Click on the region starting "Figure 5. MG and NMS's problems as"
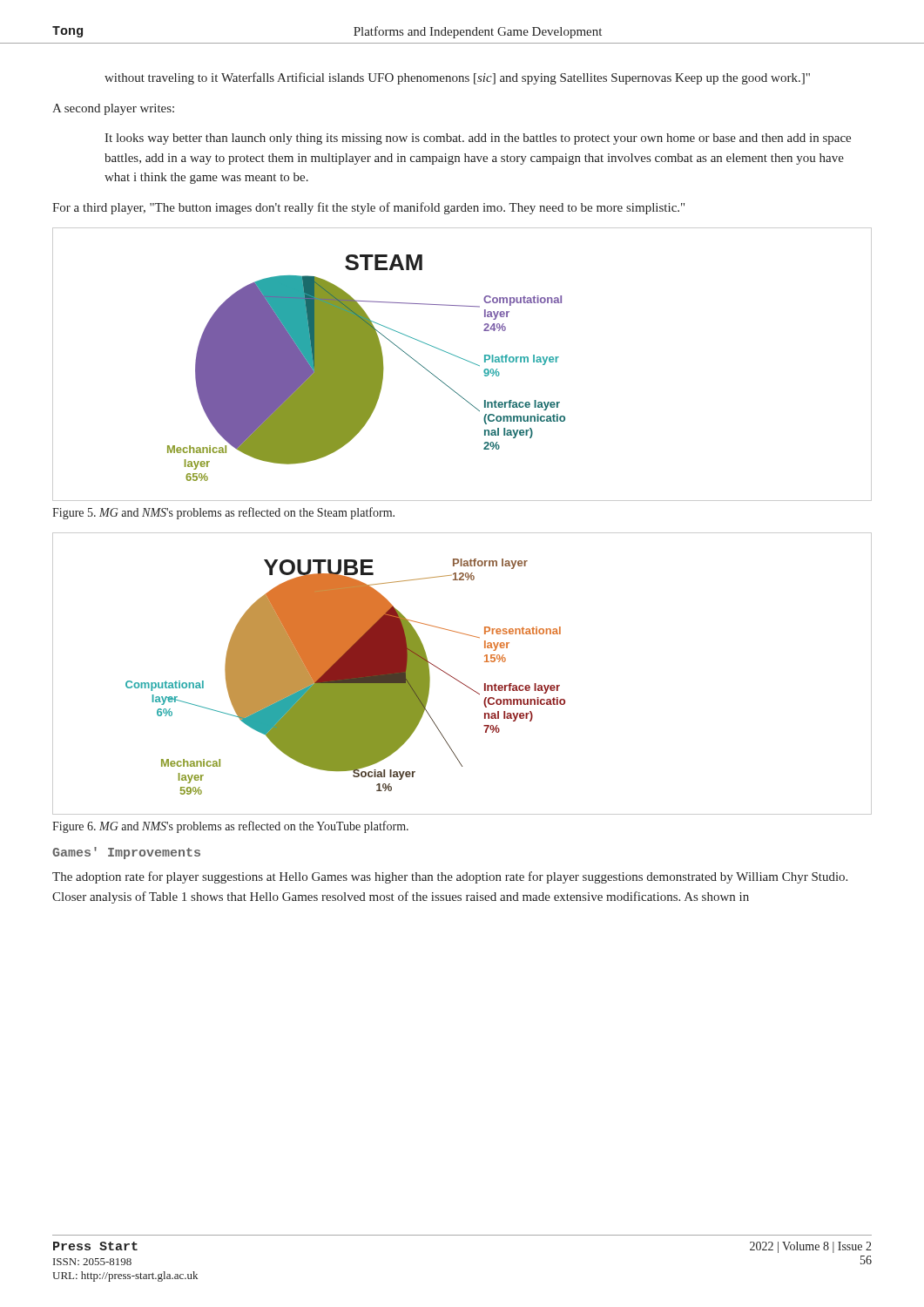Viewport: 924px width, 1307px height. pos(224,513)
